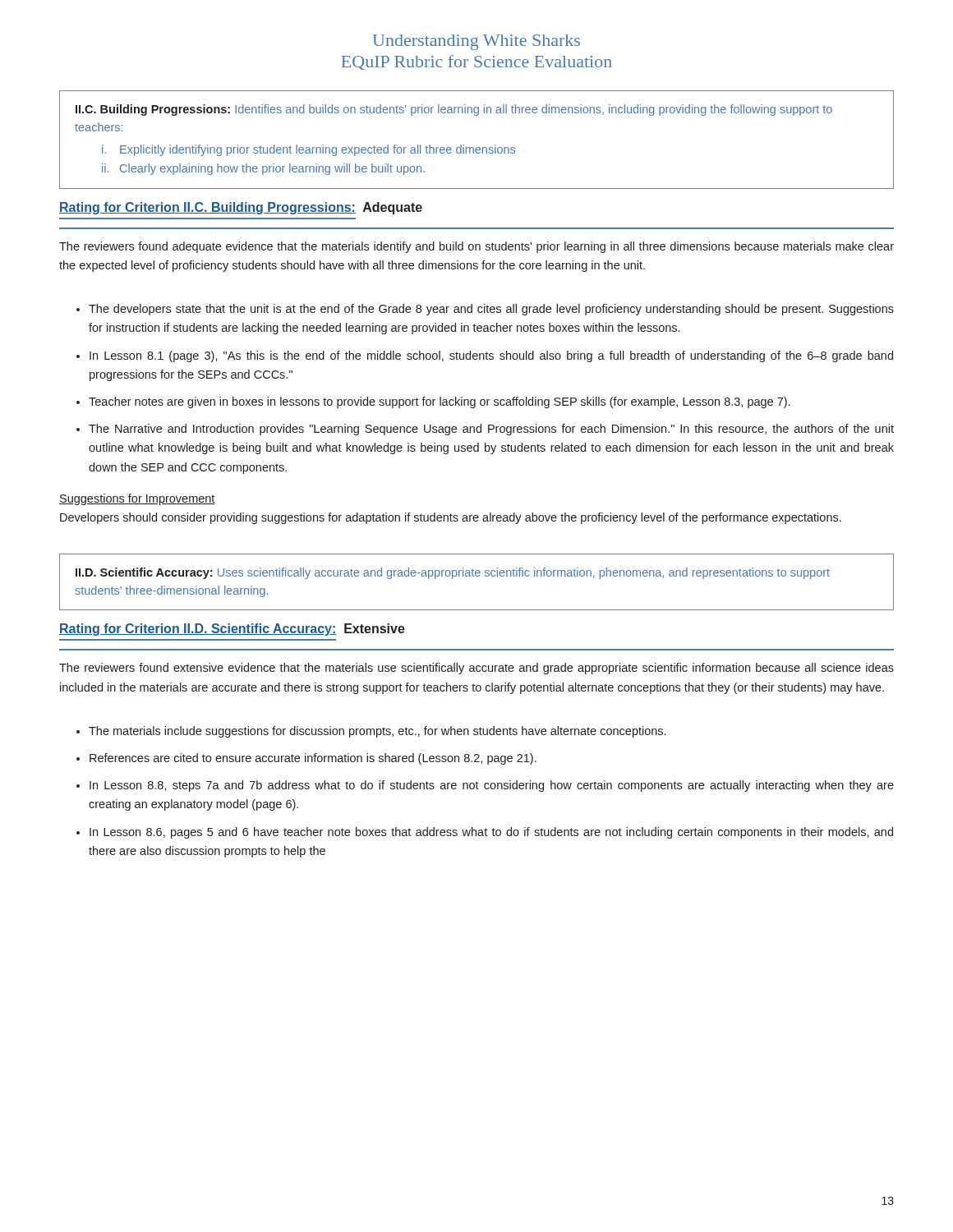The height and width of the screenshot is (1232, 953).
Task: Find the block on this page that starts "Developers should consider providing suggestions for"
Action: point(451,517)
